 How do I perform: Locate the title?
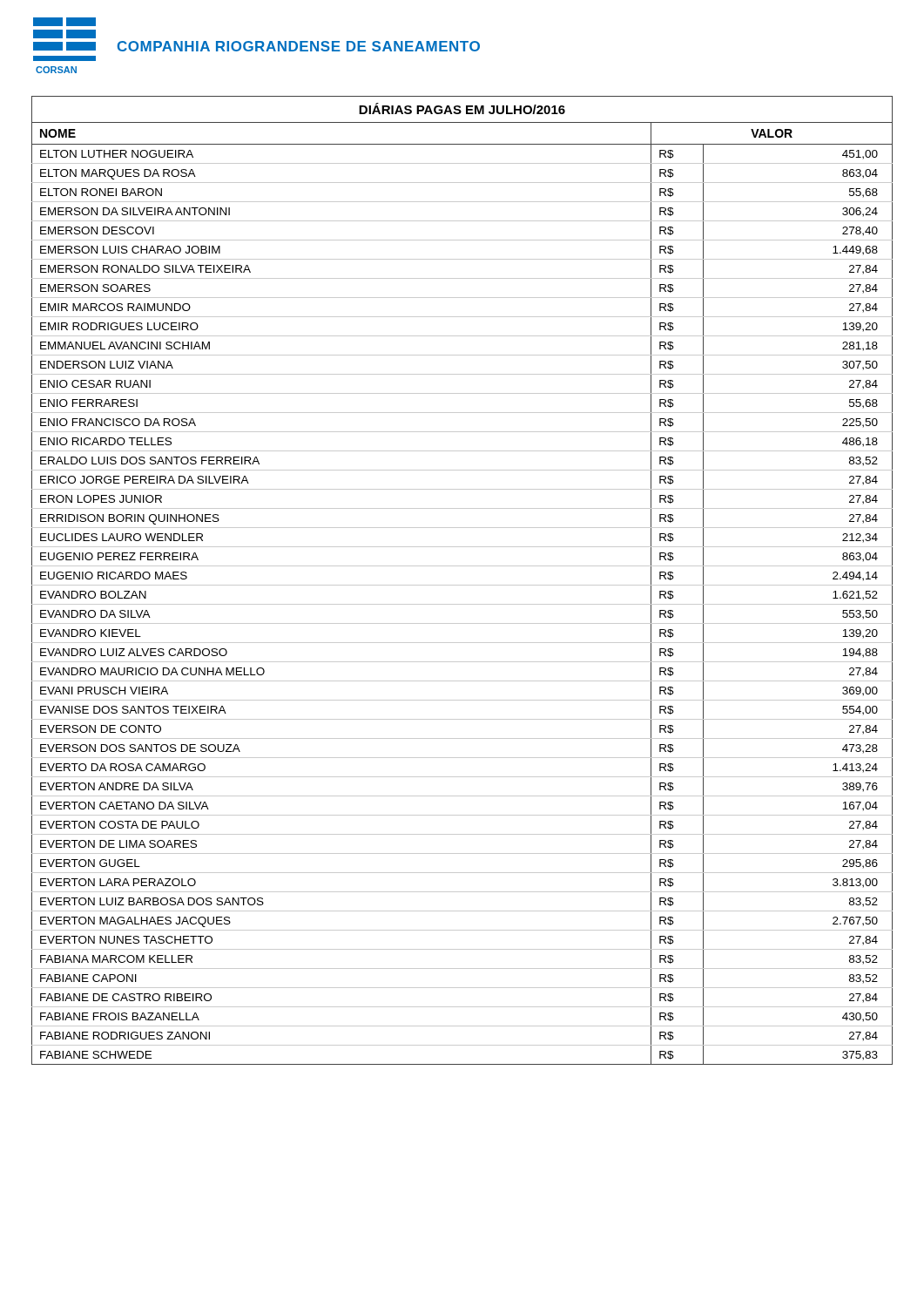[x=299, y=47]
